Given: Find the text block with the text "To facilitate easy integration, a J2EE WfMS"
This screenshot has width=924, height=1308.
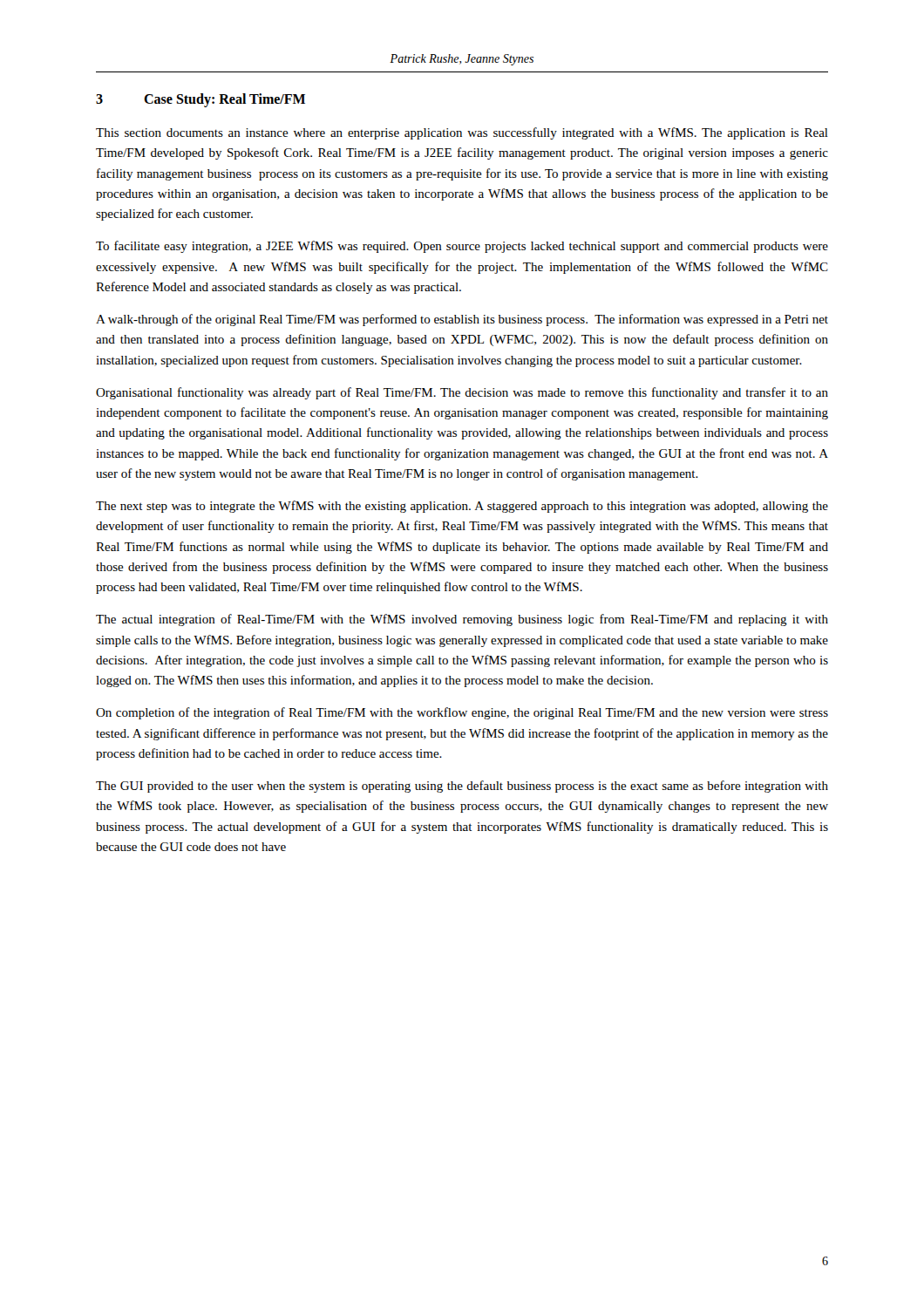Looking at the screenshot, I should tap(462, 266).
